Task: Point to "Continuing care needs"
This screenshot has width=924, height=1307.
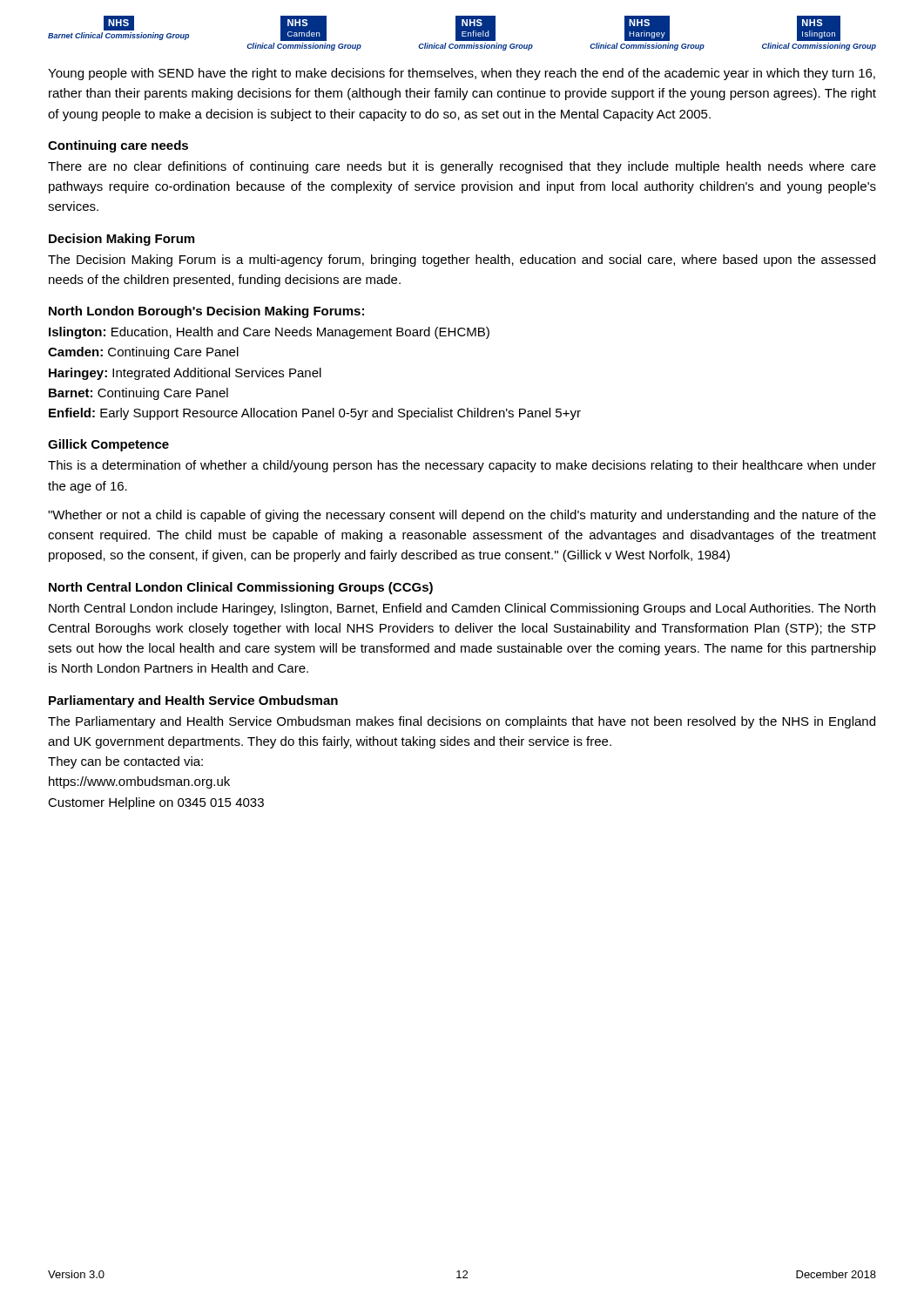Action: point(118,145)
